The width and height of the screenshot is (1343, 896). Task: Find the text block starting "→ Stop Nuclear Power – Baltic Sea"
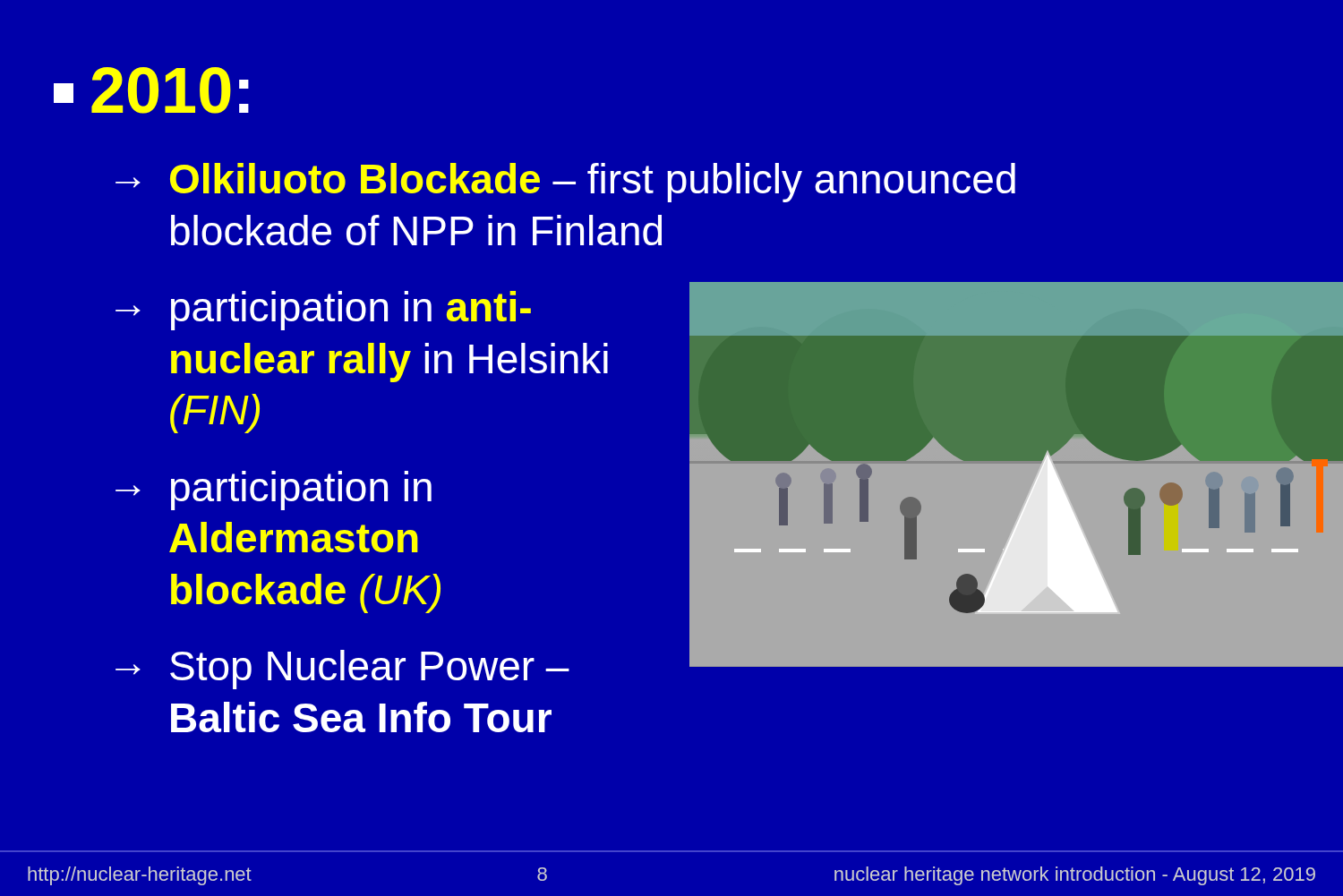pyautogui.click(x=338, y=692)
